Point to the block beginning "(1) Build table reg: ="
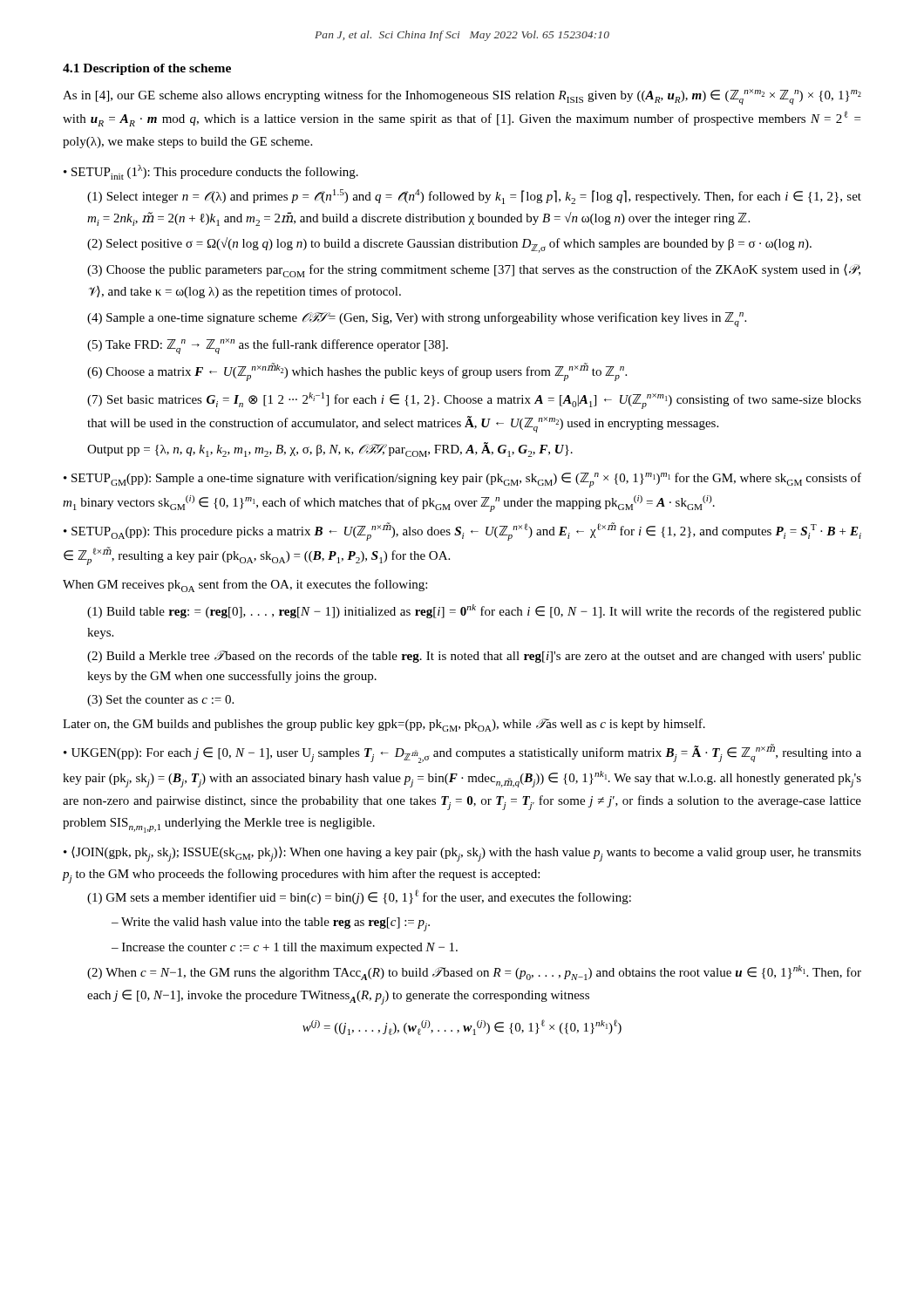The height and width of the screenshot is (1308, 924). 474,620
